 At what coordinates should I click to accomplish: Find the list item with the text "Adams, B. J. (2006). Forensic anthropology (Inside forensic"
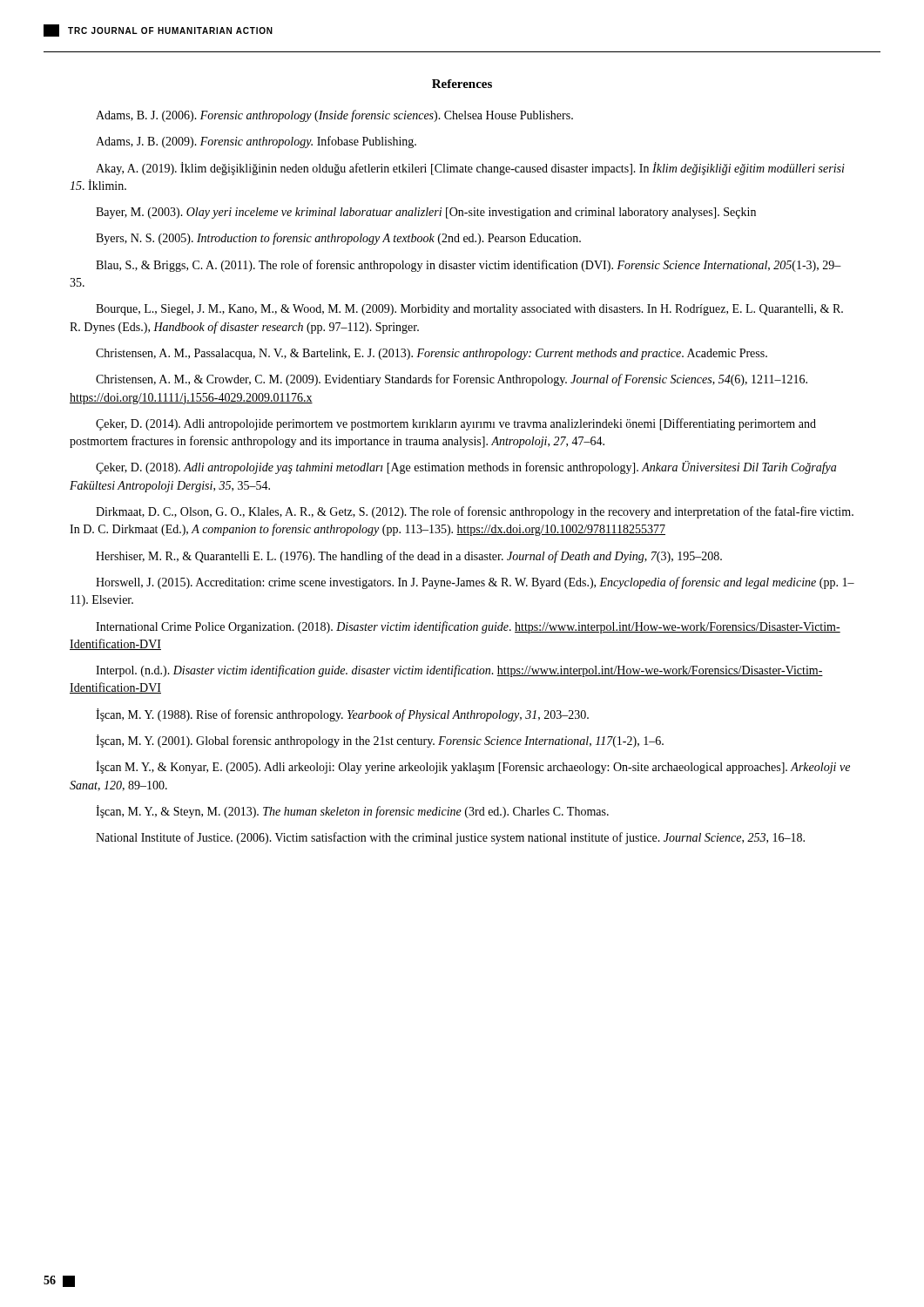(335, 115)
